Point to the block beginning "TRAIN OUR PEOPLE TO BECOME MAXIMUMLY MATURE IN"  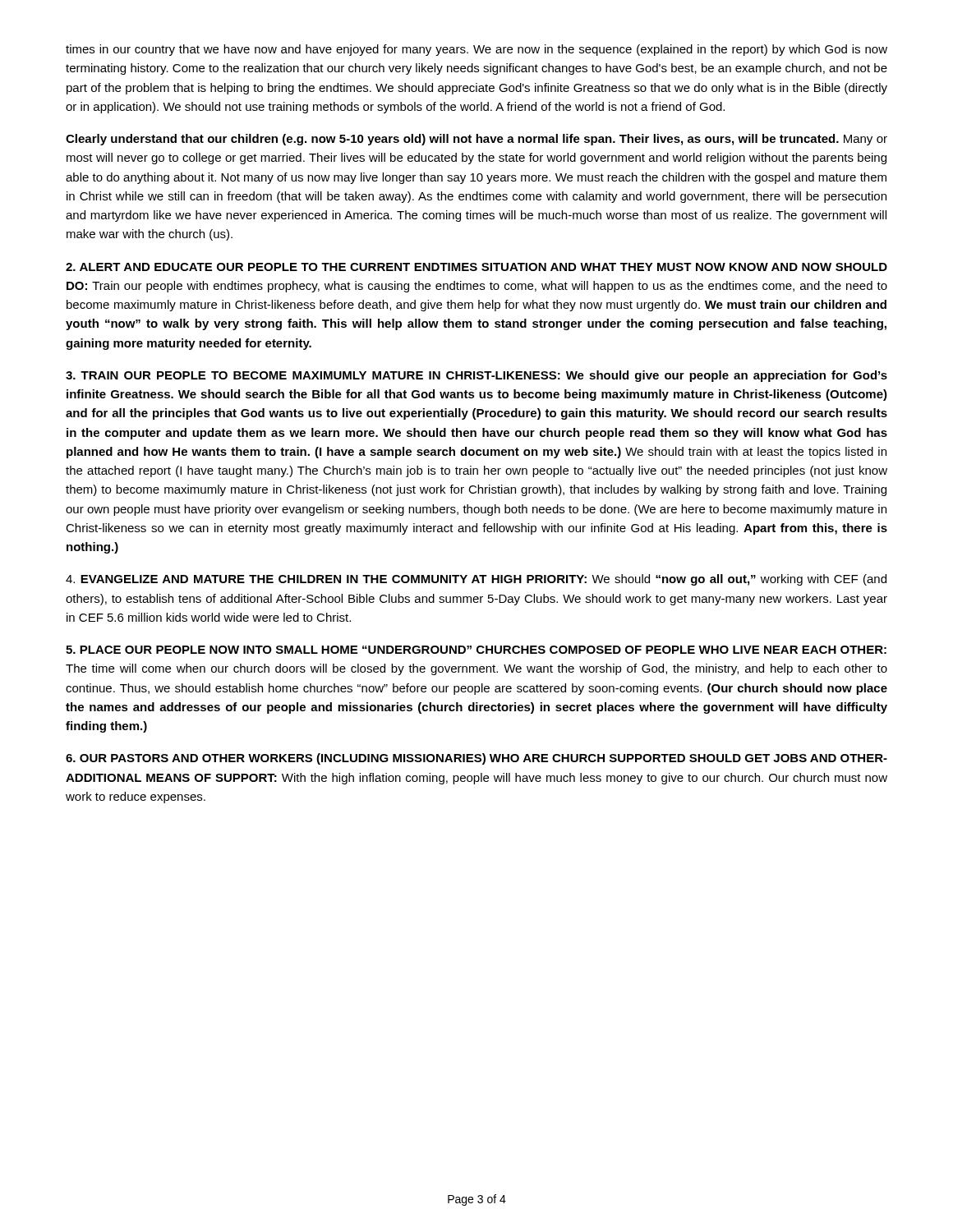476,461
